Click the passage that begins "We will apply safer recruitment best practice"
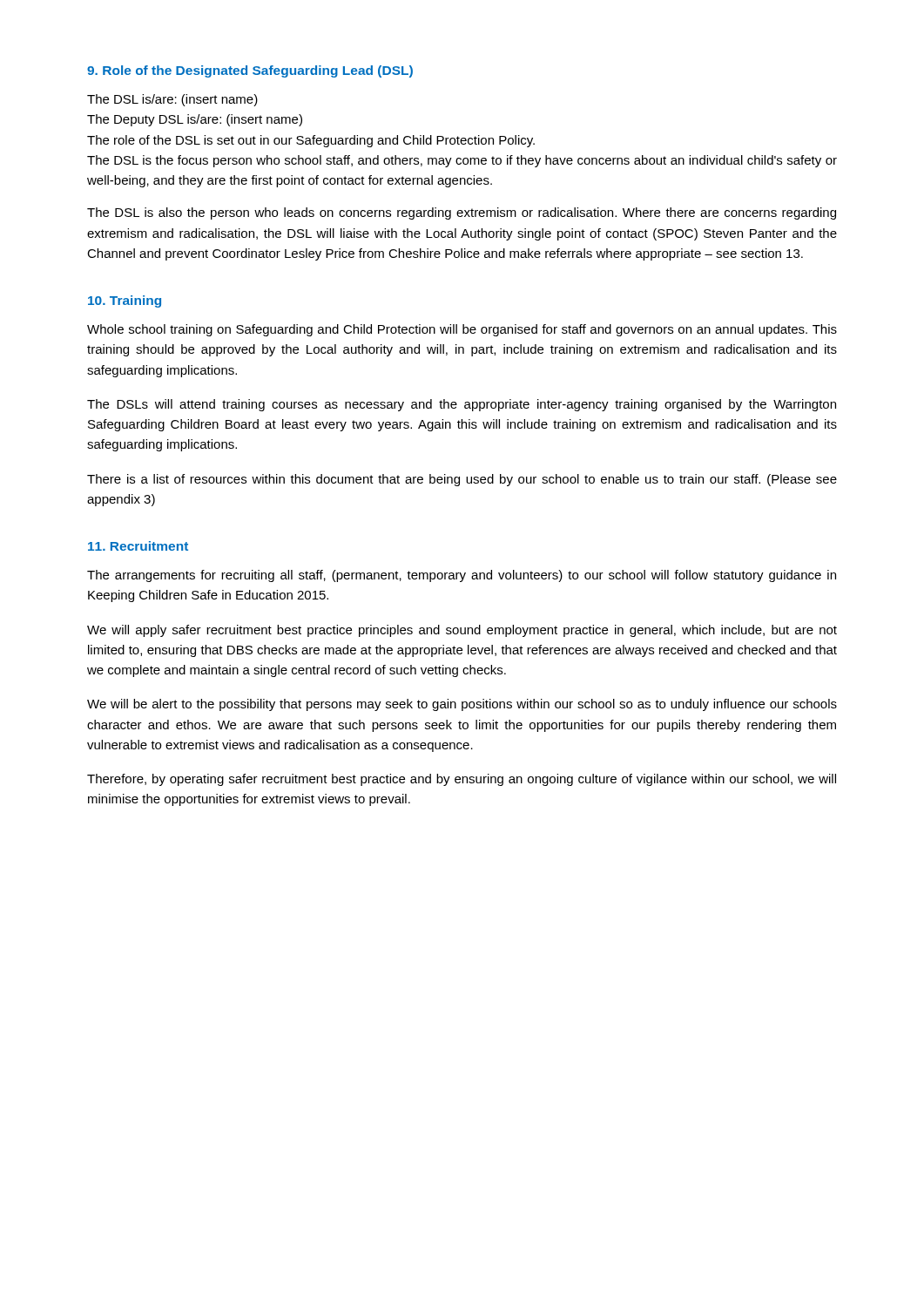The width and height of the screenshot is (924, 1307). [x=462, y=649]
